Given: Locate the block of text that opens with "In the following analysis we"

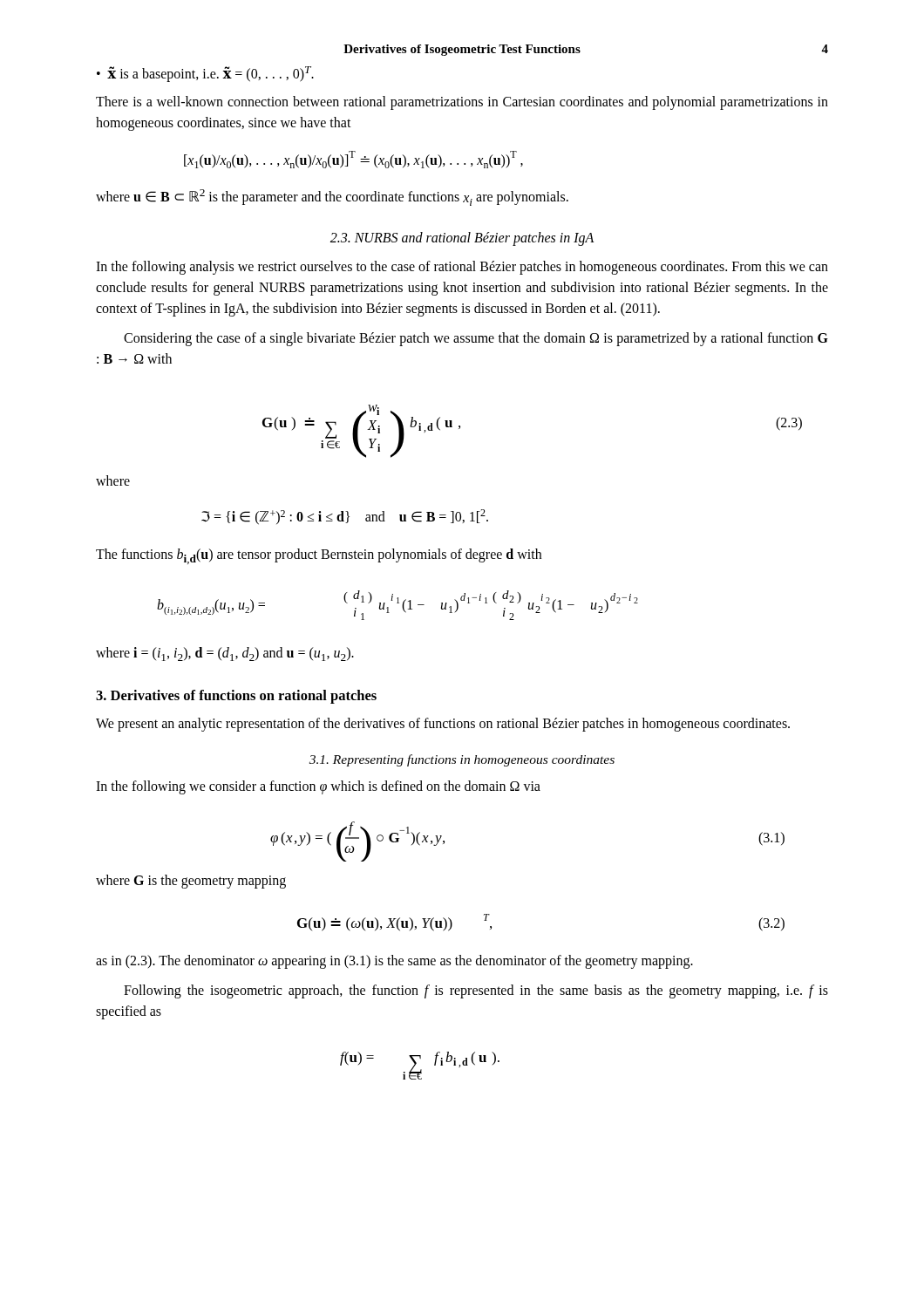Looking at the screenshot, I should click(462, 288).
